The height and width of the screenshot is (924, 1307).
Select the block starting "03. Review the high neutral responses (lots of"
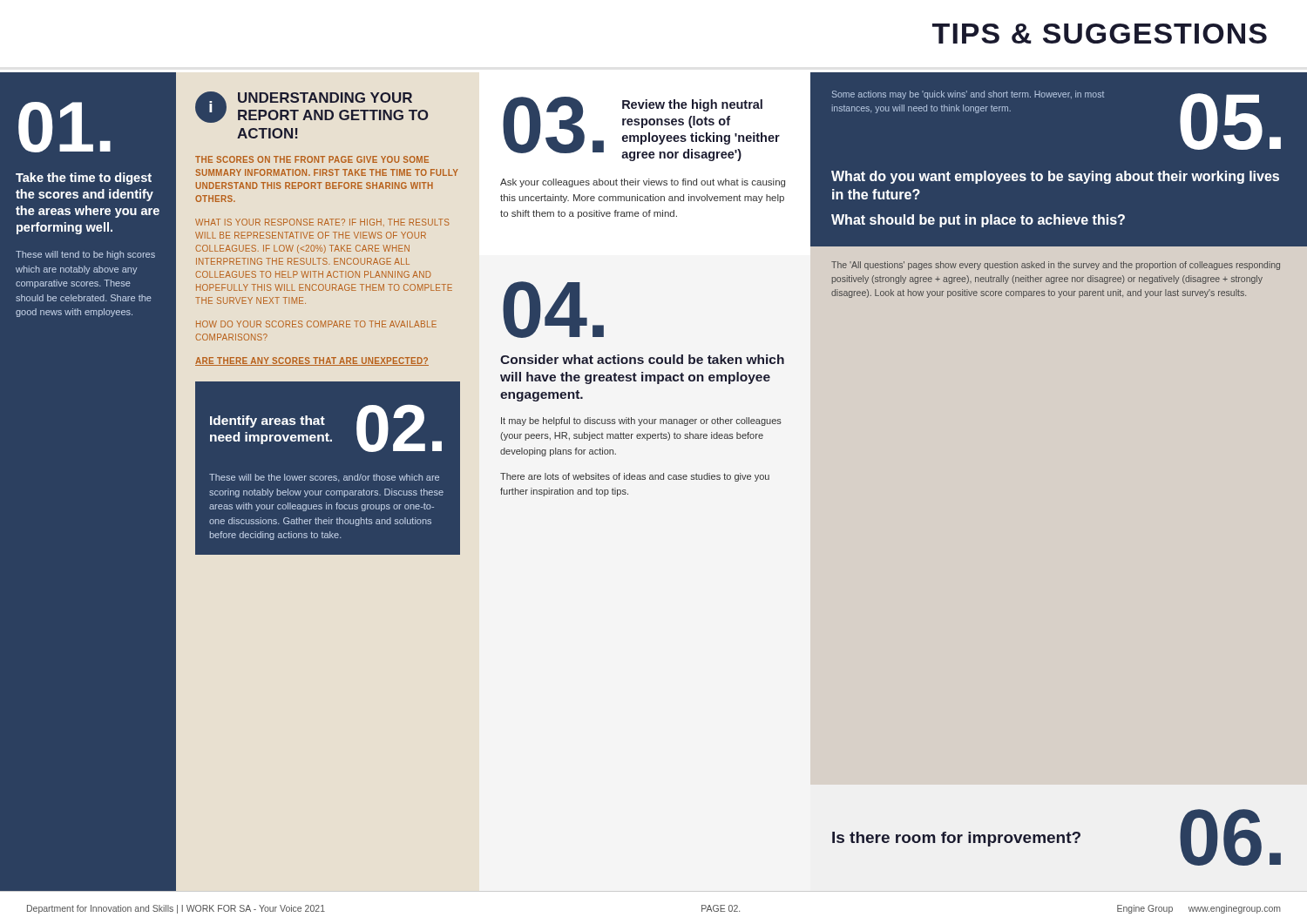tap(645, 152)
